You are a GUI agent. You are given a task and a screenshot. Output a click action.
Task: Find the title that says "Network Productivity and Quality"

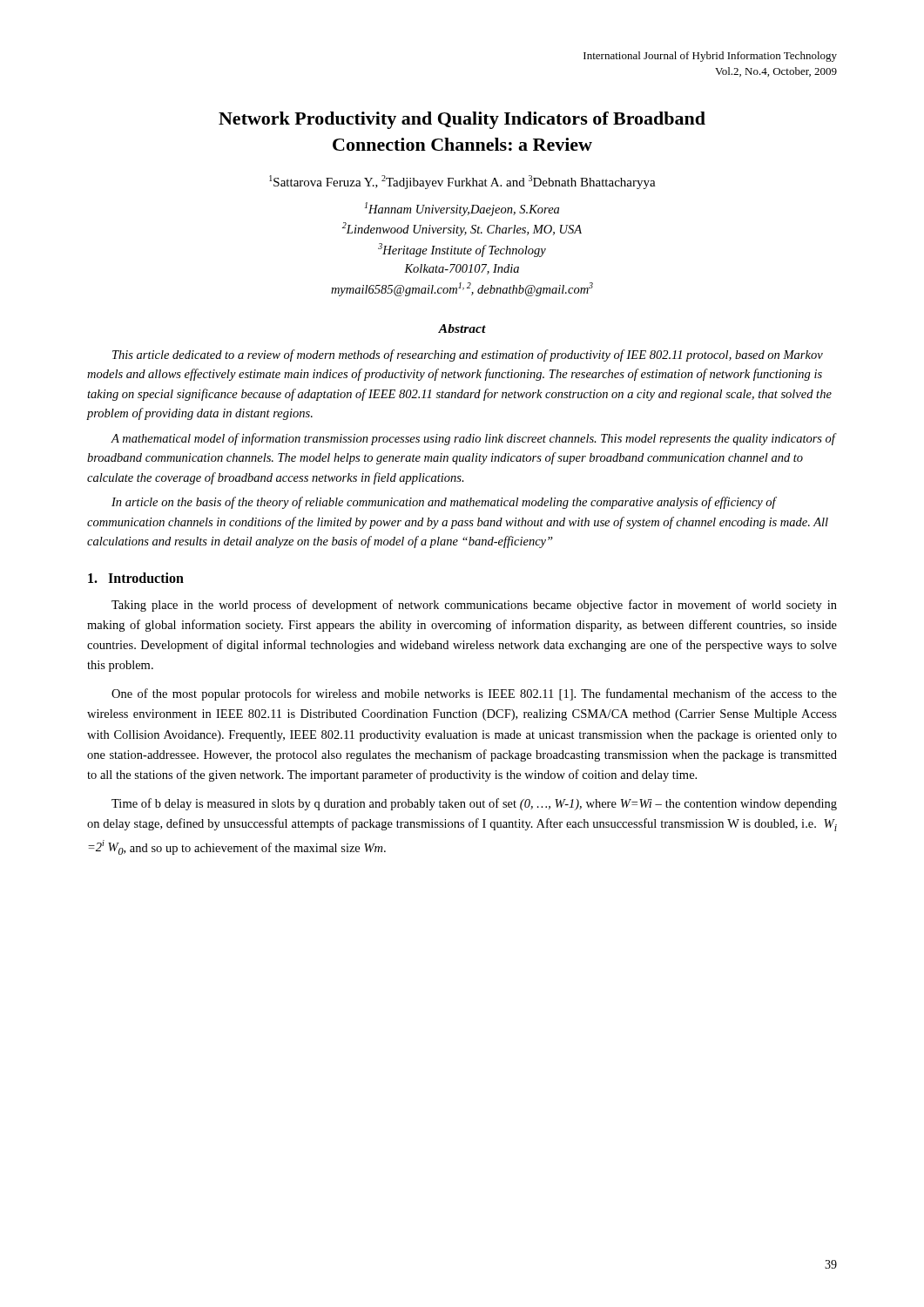tap(462, 132)
